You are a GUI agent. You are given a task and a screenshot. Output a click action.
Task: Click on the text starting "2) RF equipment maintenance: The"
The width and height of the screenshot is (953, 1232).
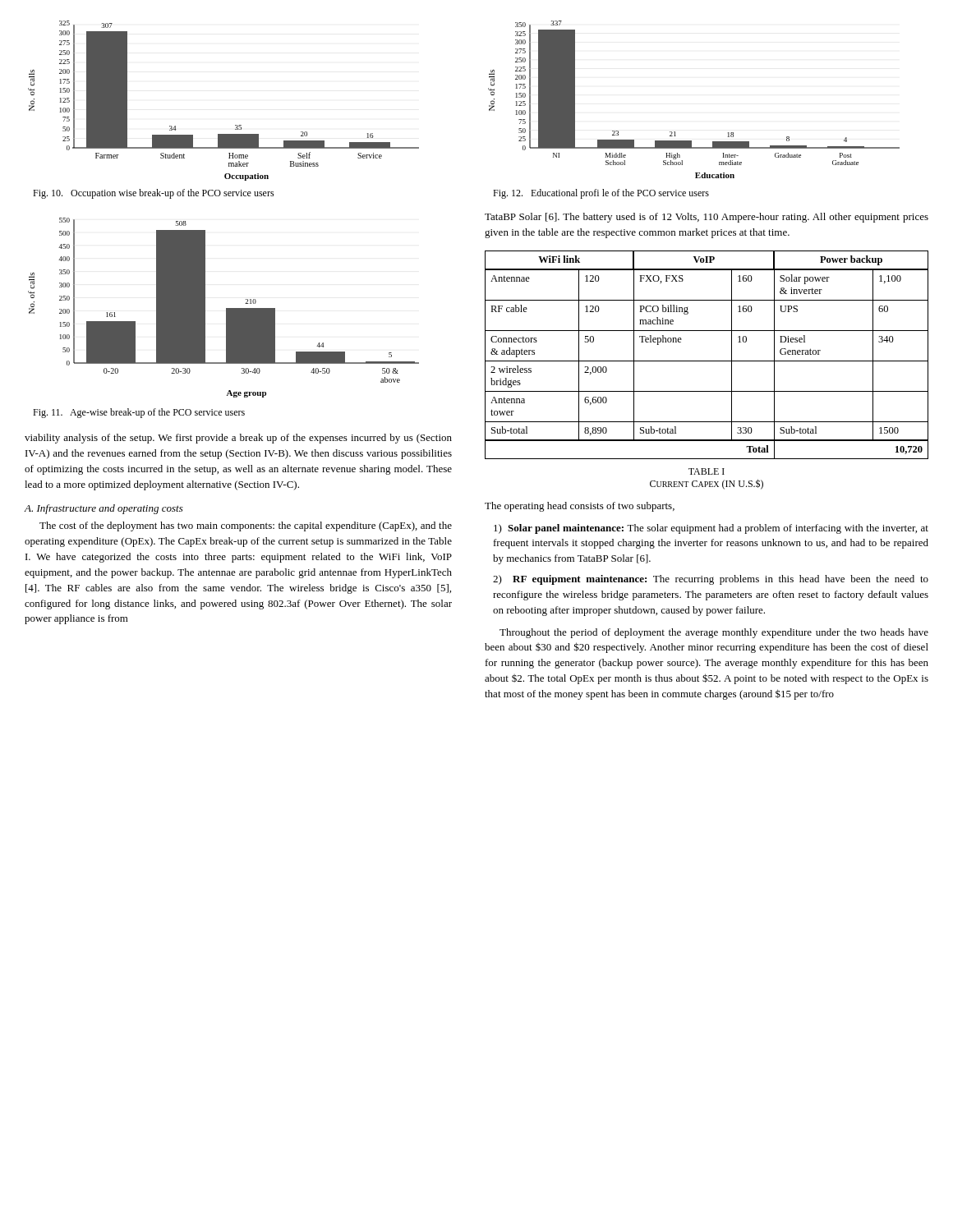pos(711,594)
